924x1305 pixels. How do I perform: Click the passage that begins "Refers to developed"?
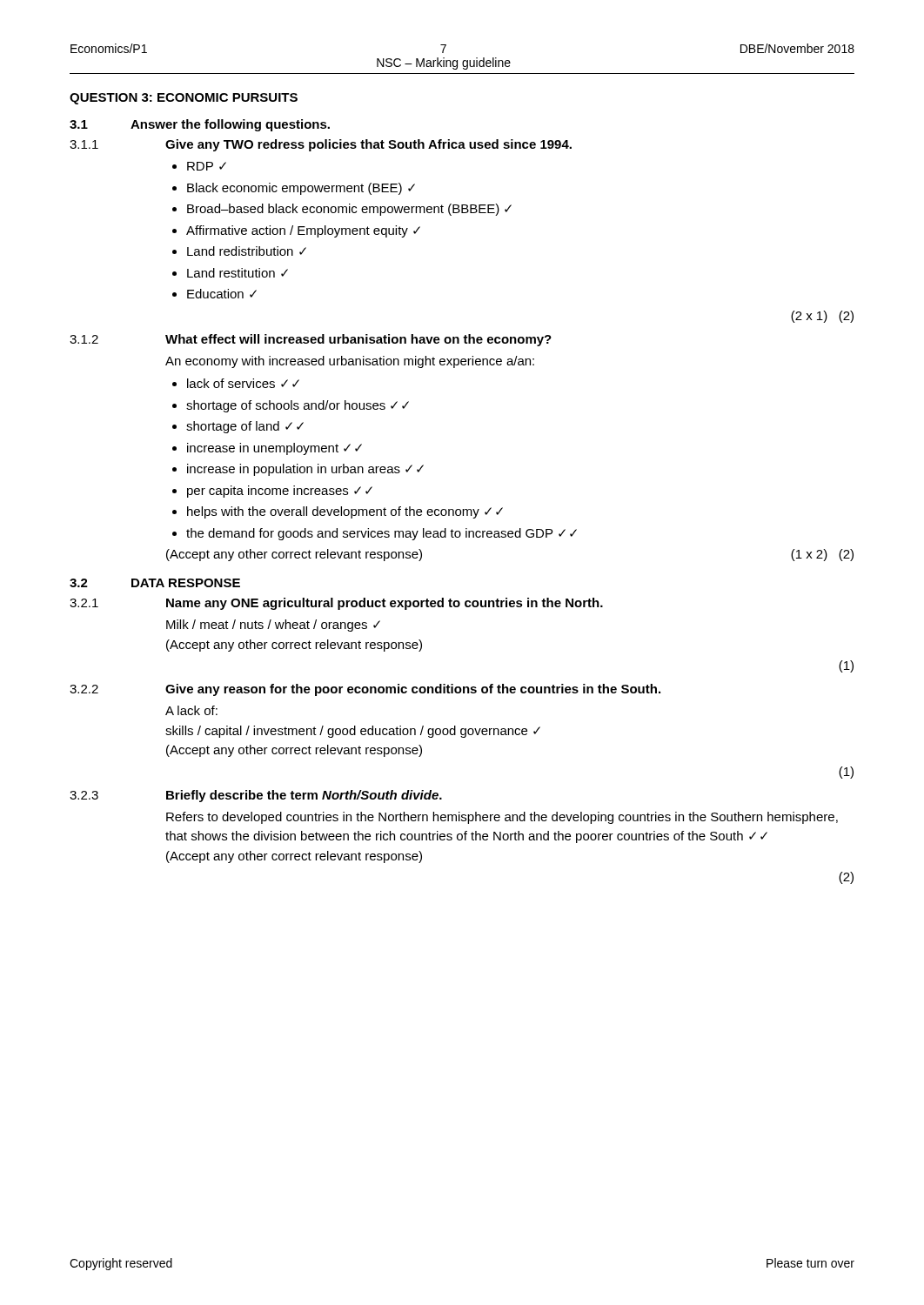[x=502, y=836]
